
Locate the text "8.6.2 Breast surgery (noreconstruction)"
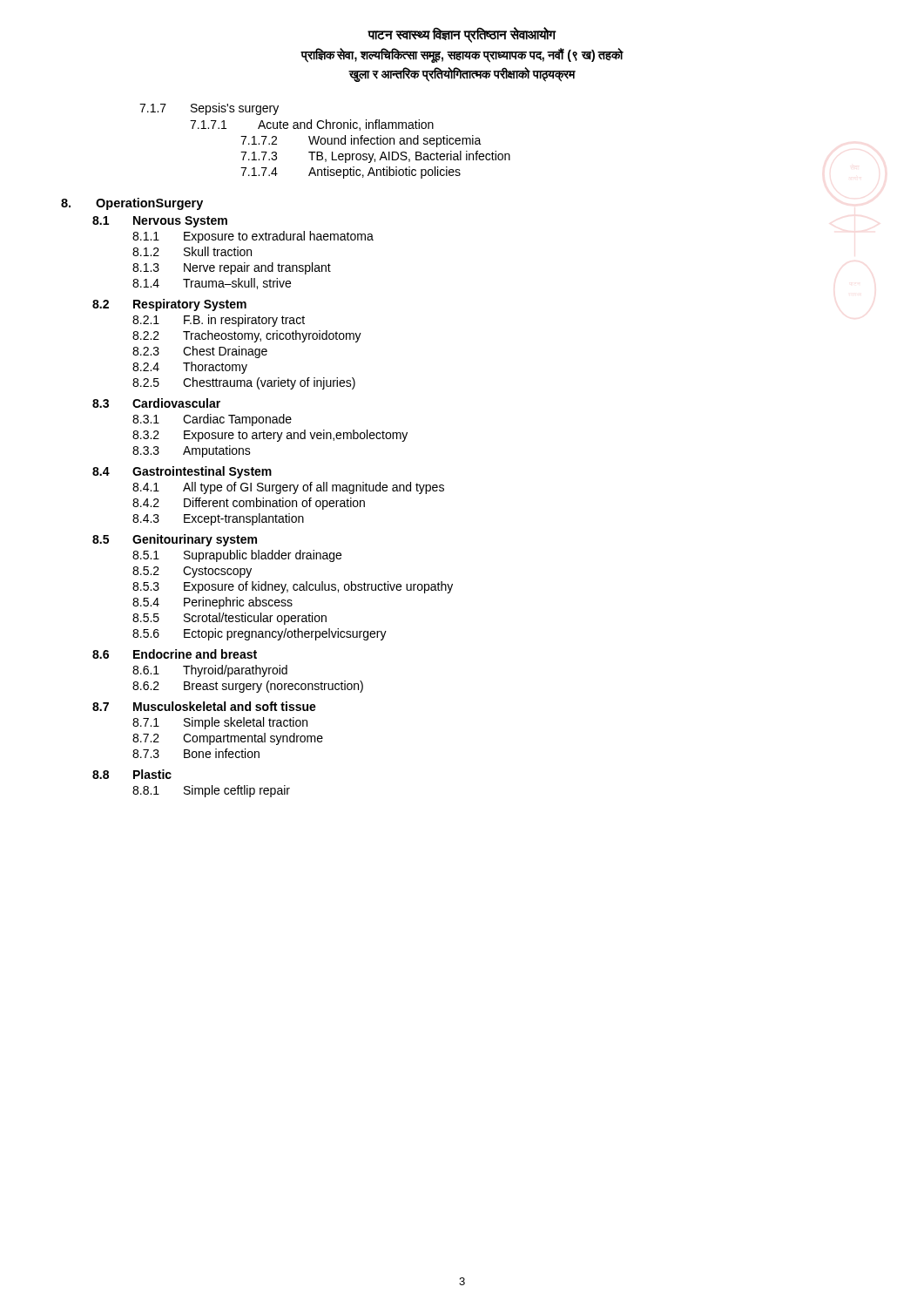click(248, 686)
